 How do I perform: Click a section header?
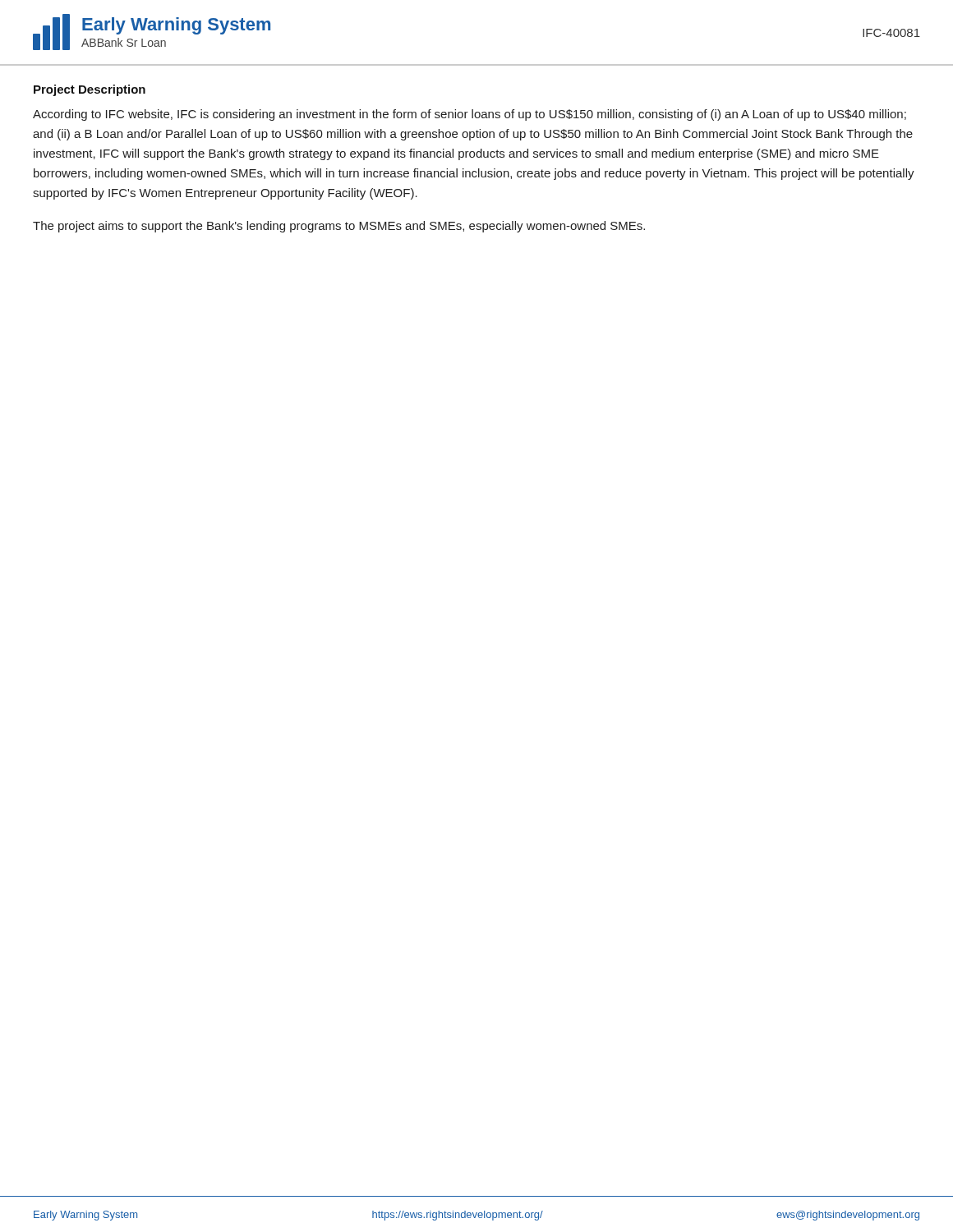(89, 89)
